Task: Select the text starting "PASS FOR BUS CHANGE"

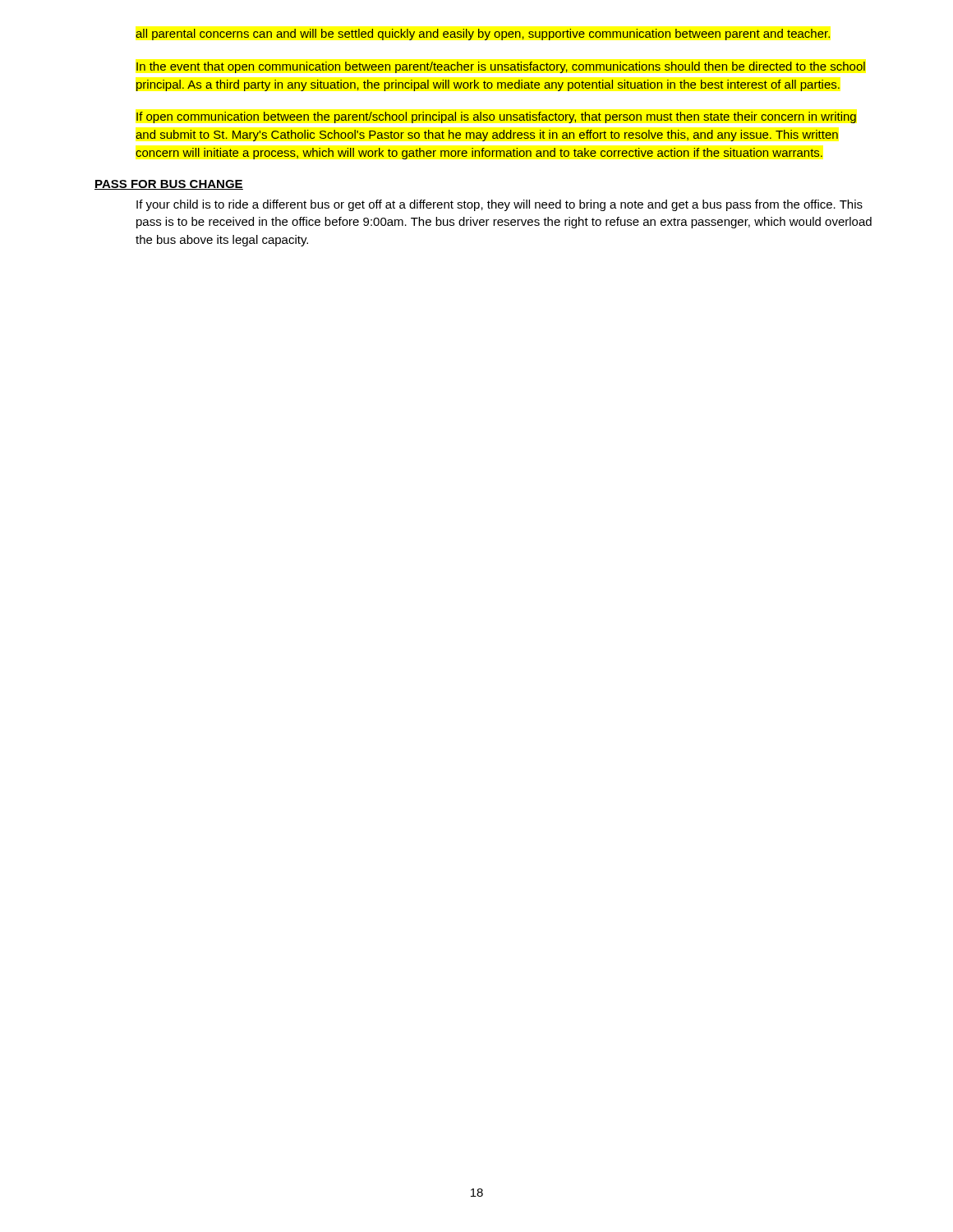Action: point(169,183)
